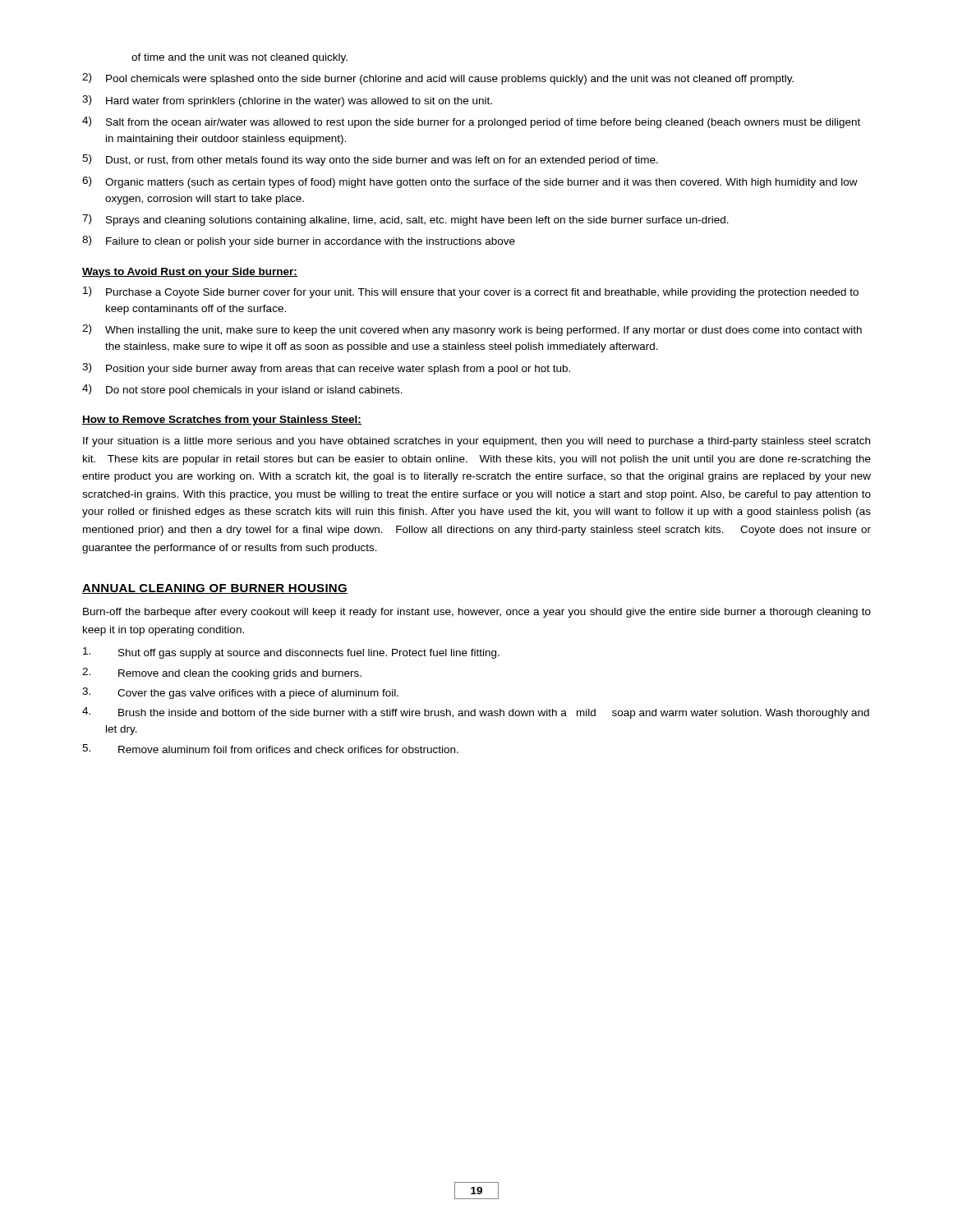Click on the list item that says "4. Brush the inside and"
The image size is (953, 1232).
tap(476, 721)
